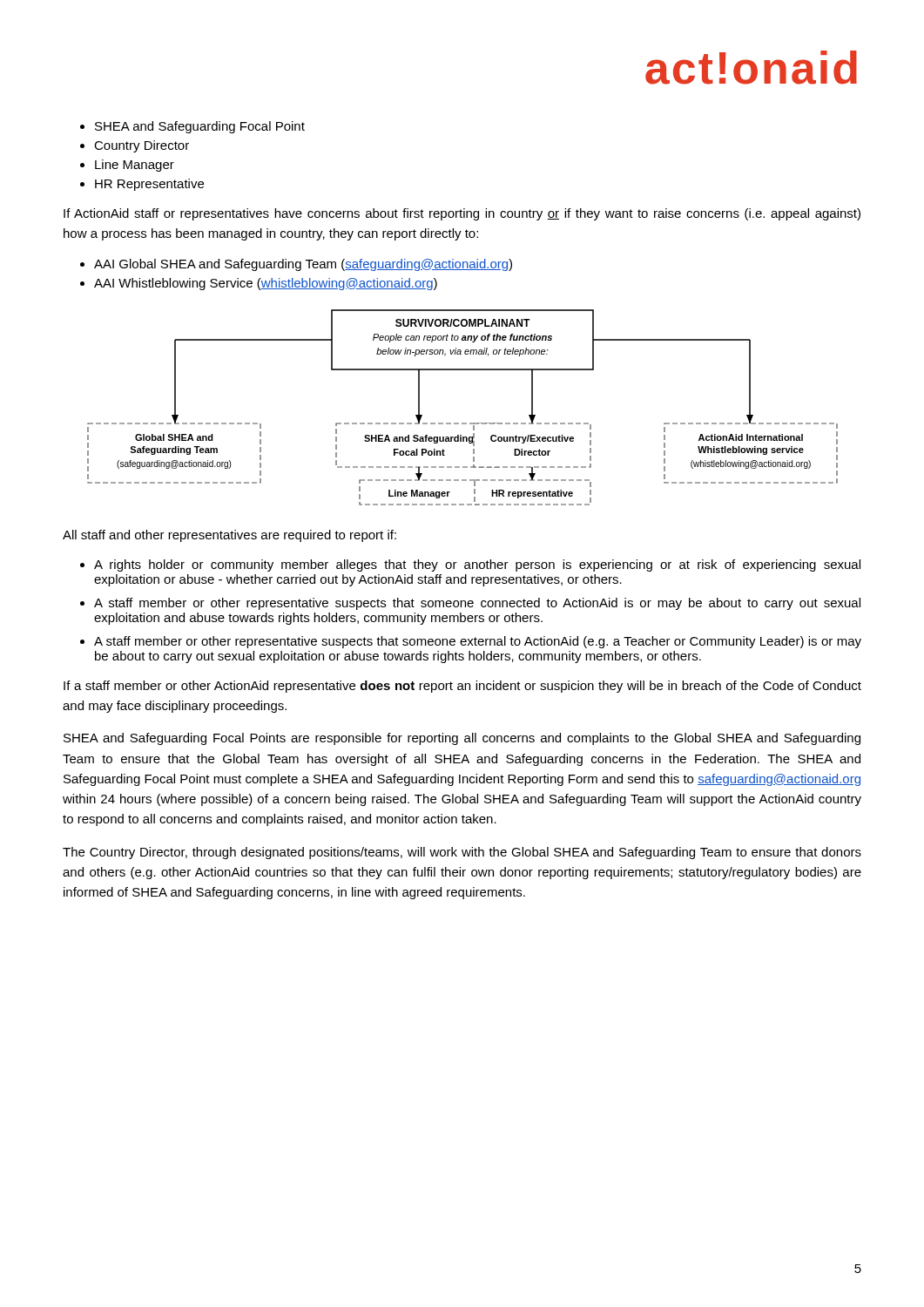Find the text block with the text "SHEA and Safeguarding Focal"
Viewport: 924px width, 1307px height.
462,778
